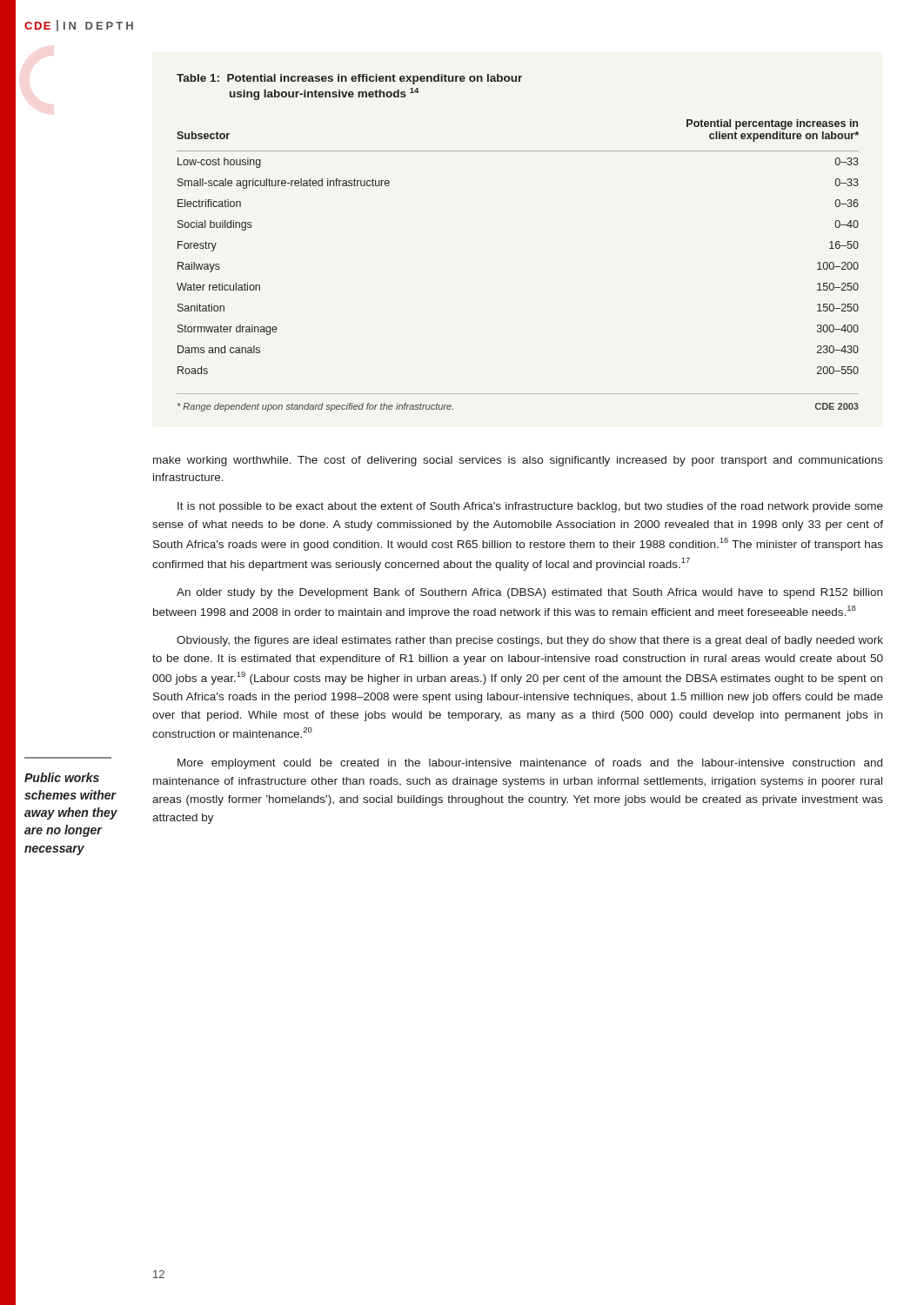Point to the region starting "More employment could"
The image size is (924, 1305).
518,790
